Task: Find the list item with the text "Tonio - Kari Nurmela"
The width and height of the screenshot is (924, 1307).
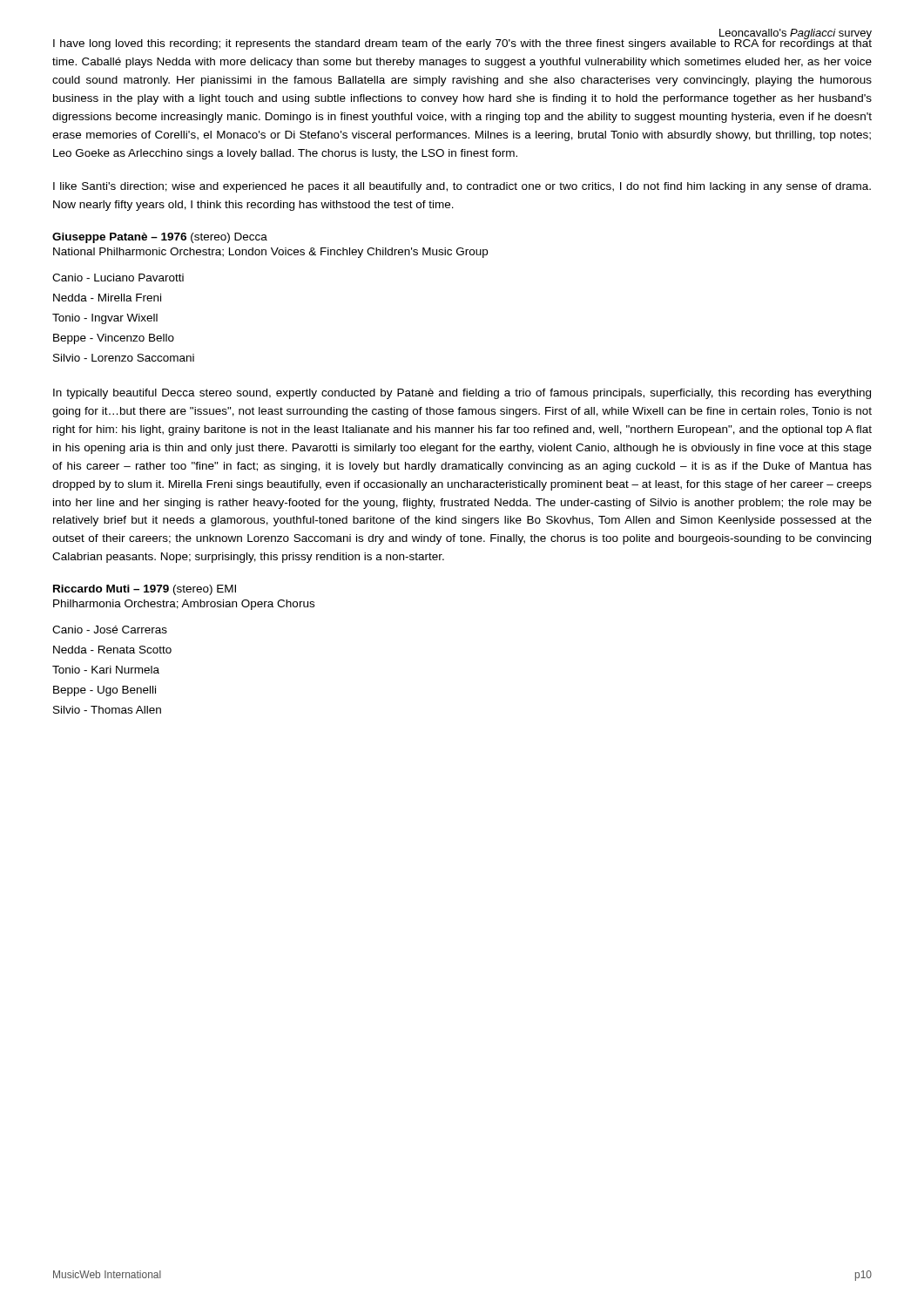Action: coord(106,670)
